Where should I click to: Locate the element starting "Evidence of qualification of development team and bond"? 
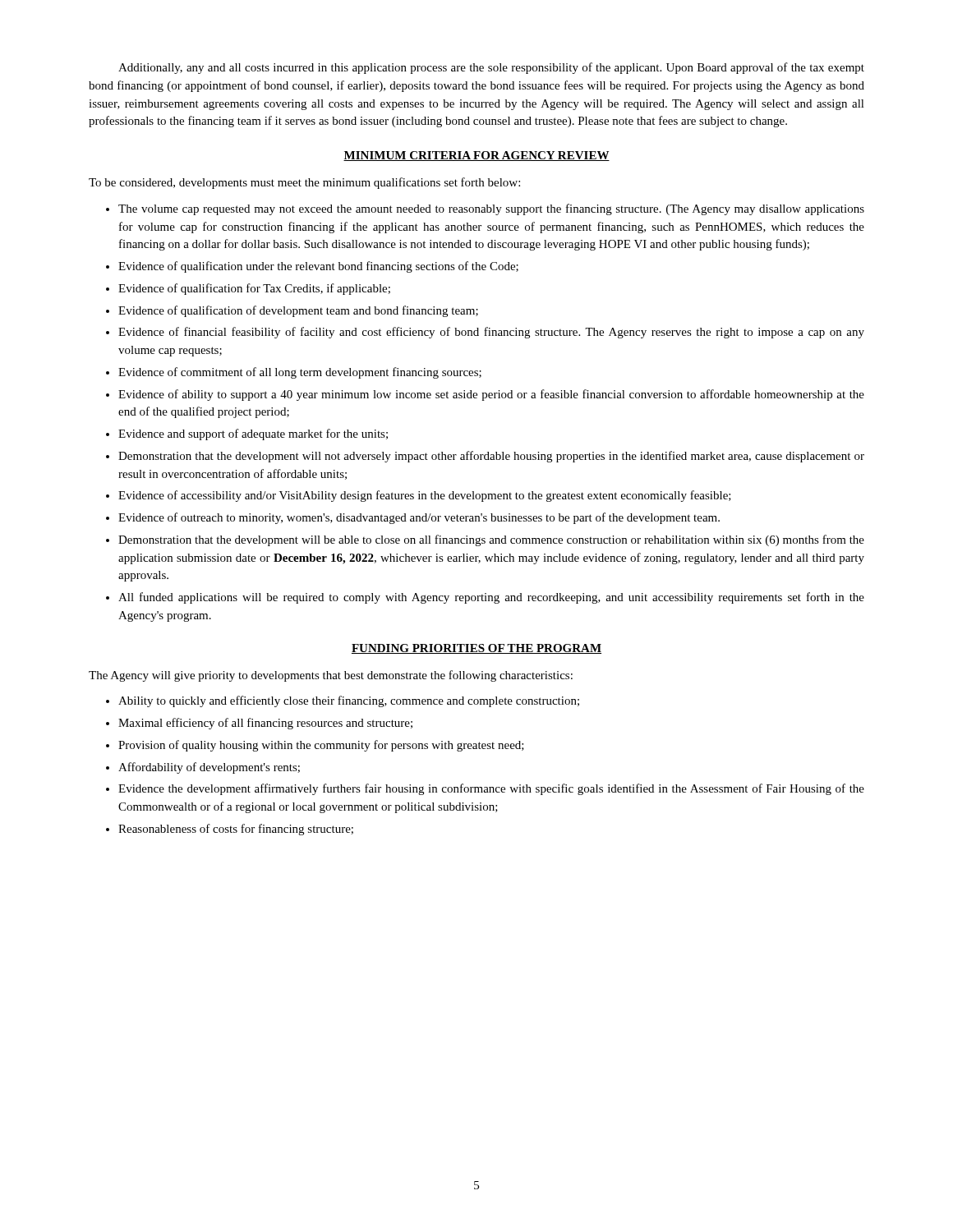(x=298, y=310)
